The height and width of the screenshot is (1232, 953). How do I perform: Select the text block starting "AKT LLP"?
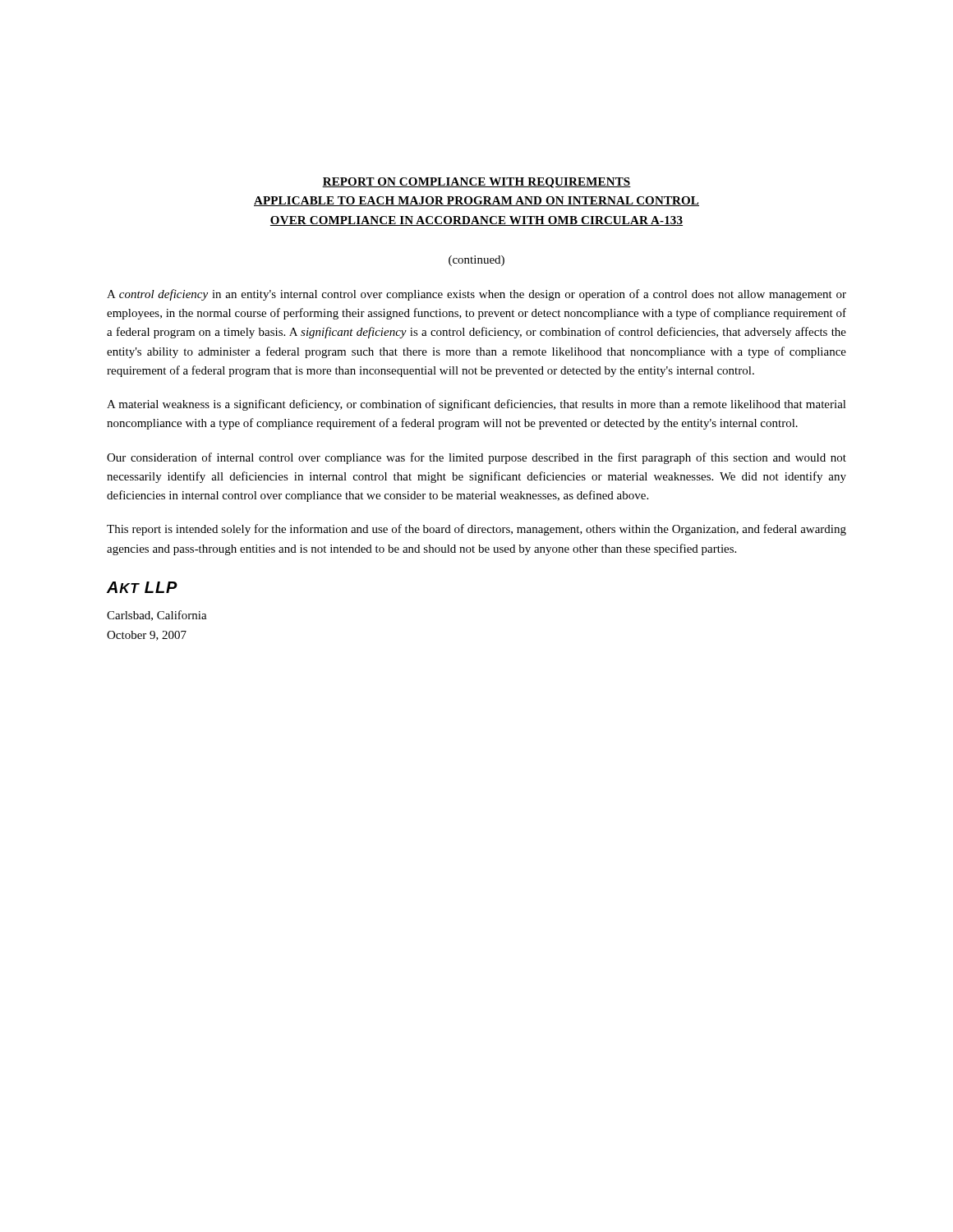point(142,587)
